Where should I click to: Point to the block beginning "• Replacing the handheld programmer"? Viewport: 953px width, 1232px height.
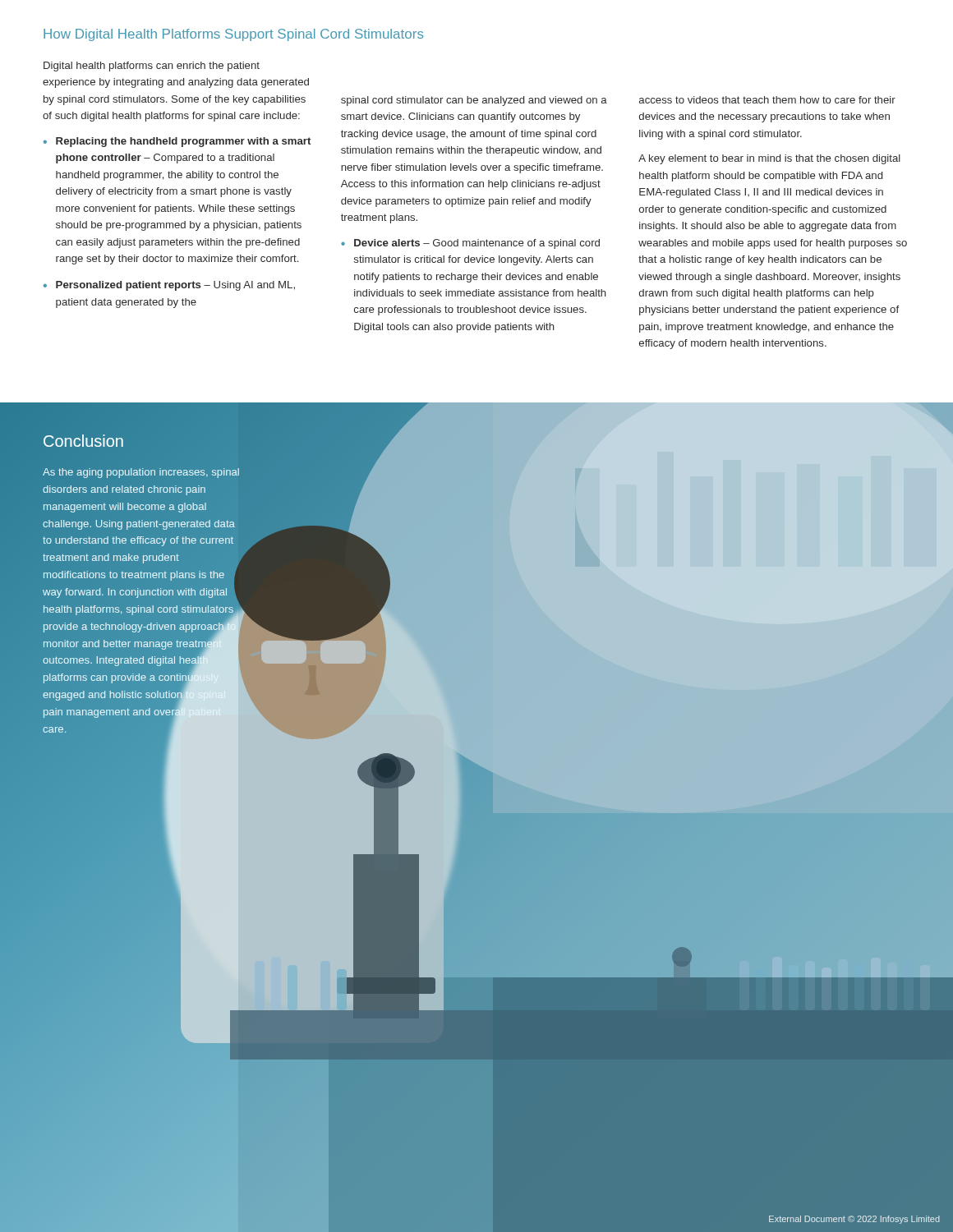click(179, 200)
